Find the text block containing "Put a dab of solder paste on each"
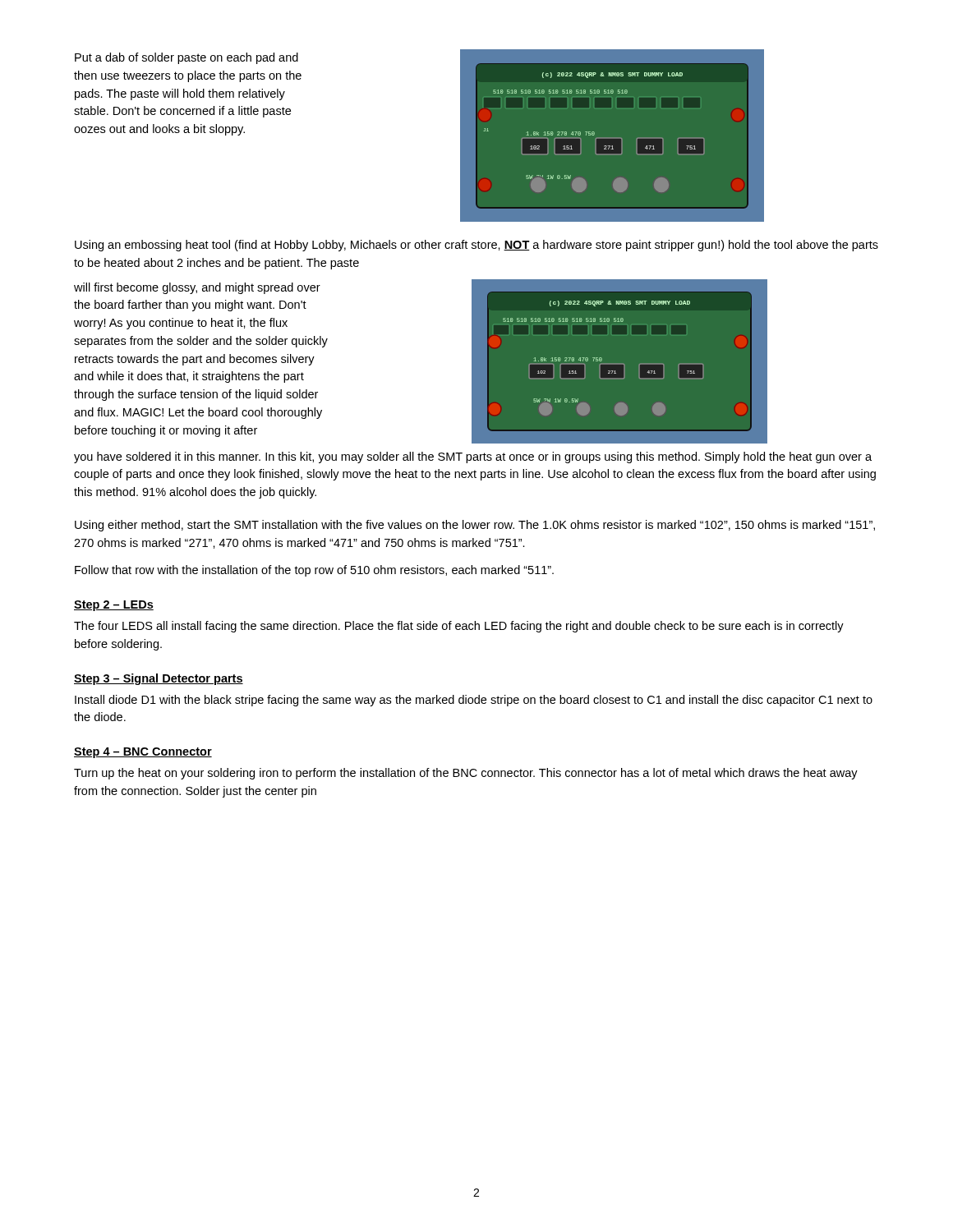Screen dimensions: 1232x953 click(x=188, y=93)
